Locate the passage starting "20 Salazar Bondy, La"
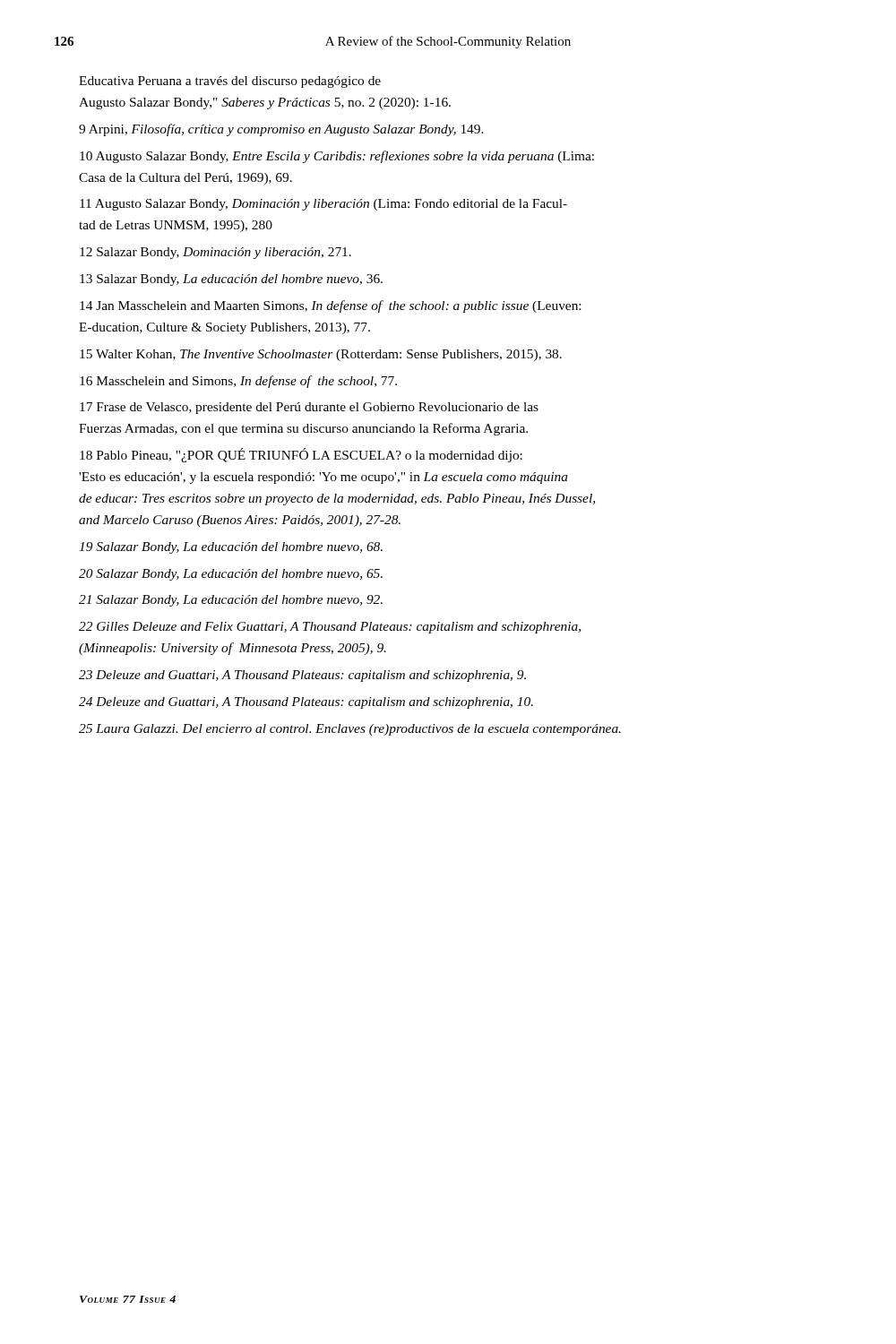 point(231,573)
